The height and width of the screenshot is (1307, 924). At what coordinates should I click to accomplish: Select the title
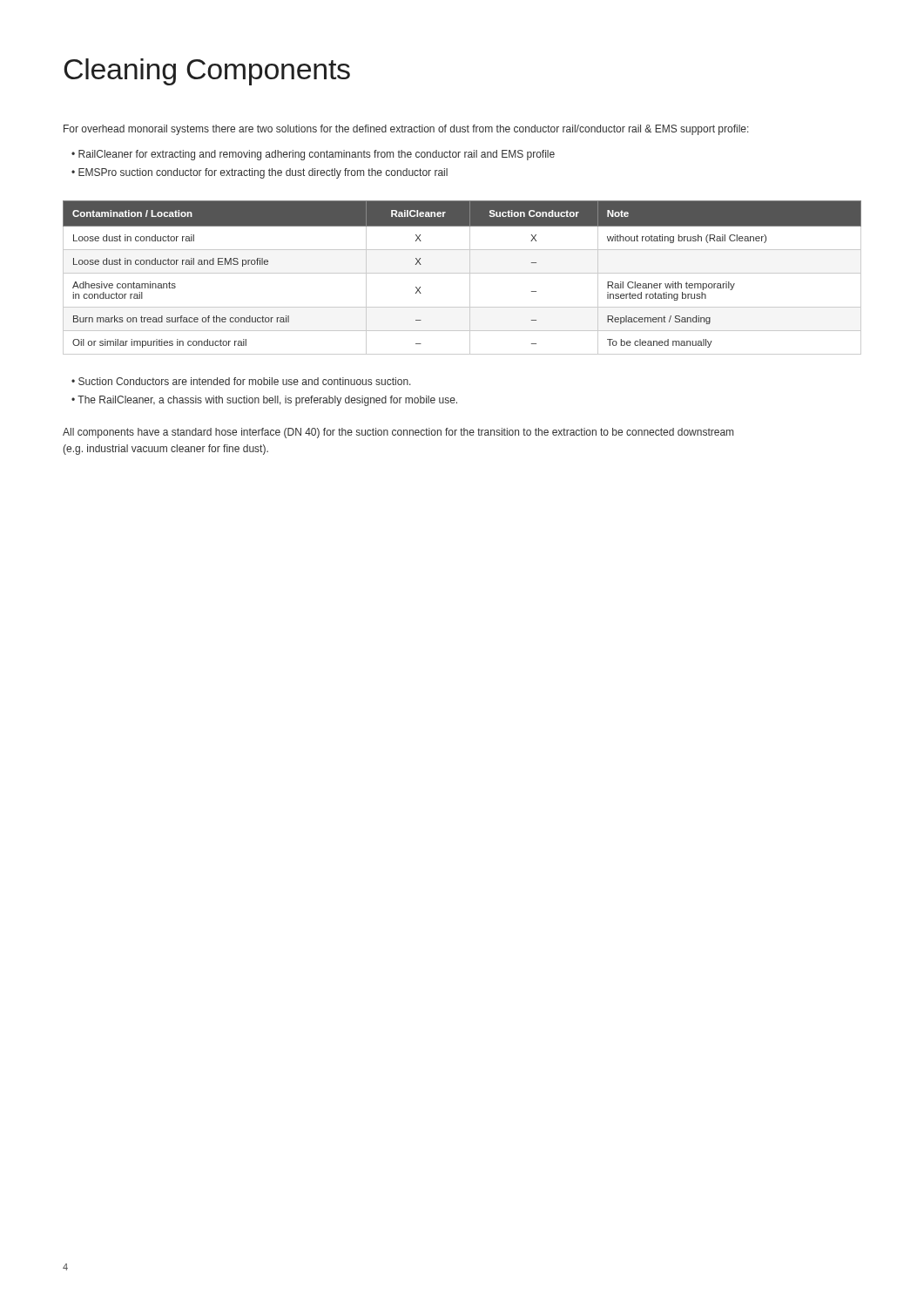[x=207, y=69]
